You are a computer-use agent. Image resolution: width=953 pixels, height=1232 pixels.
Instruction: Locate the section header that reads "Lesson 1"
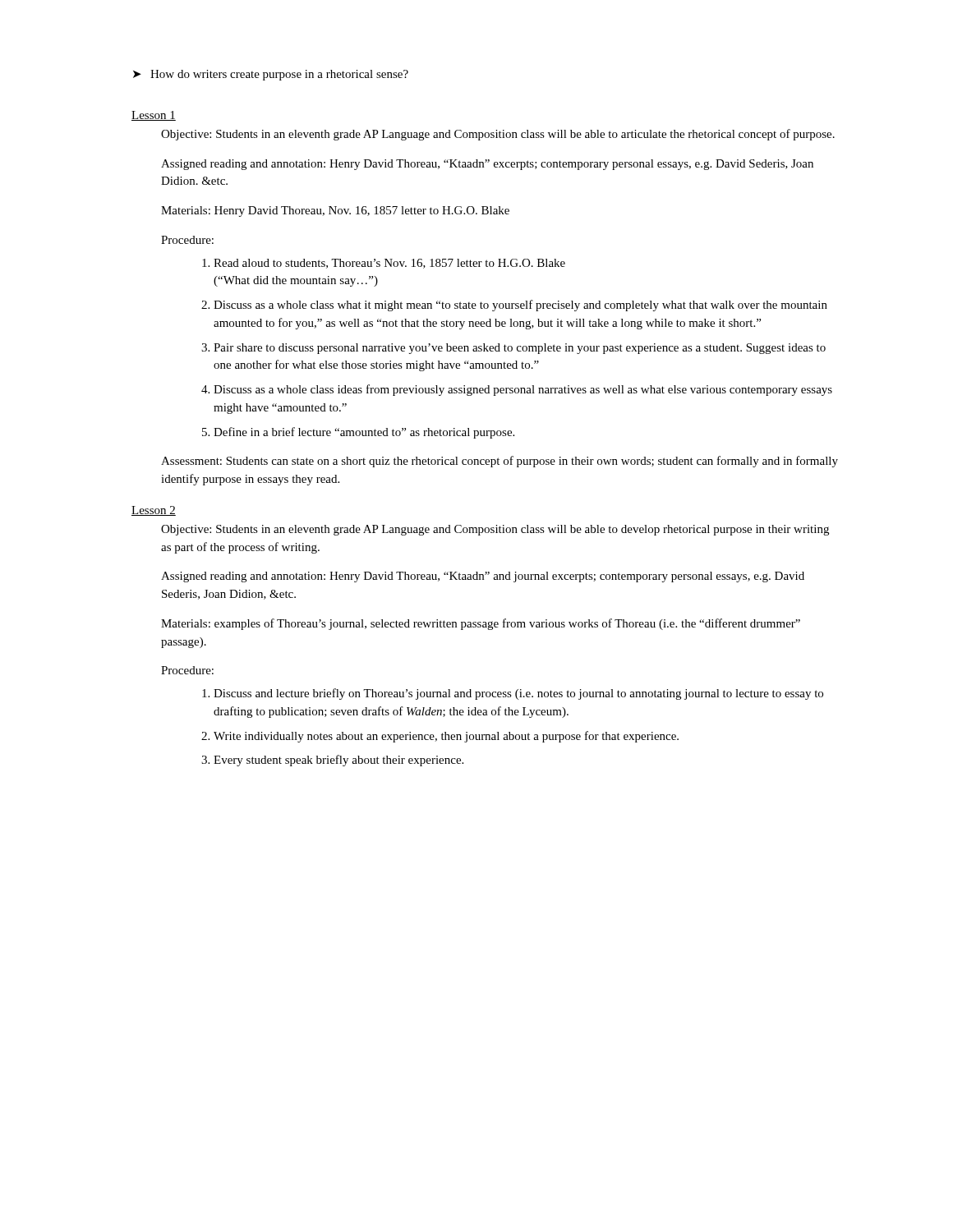(x=154, y=115)
